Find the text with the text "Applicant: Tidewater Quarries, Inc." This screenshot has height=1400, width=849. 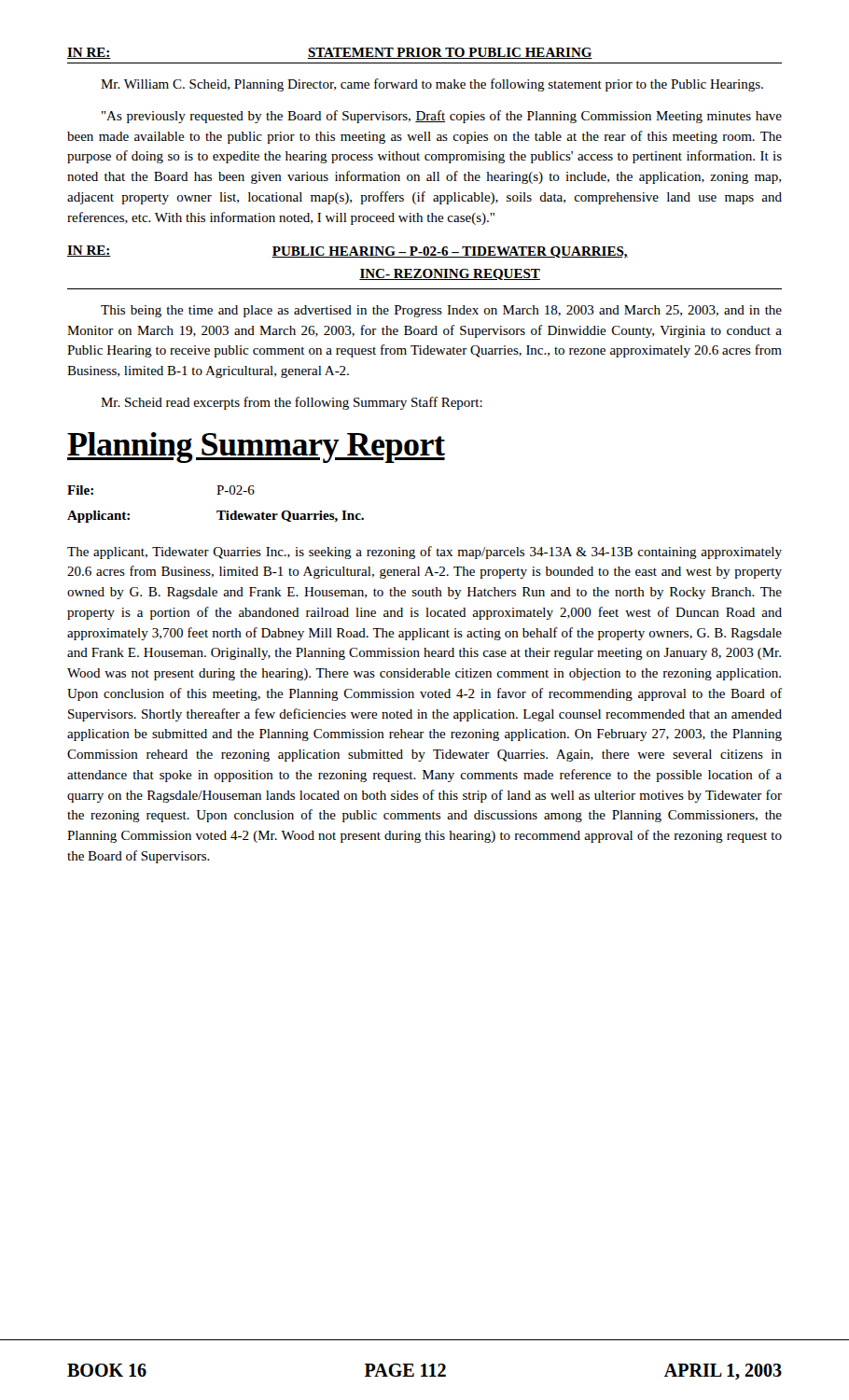(216, 515)
